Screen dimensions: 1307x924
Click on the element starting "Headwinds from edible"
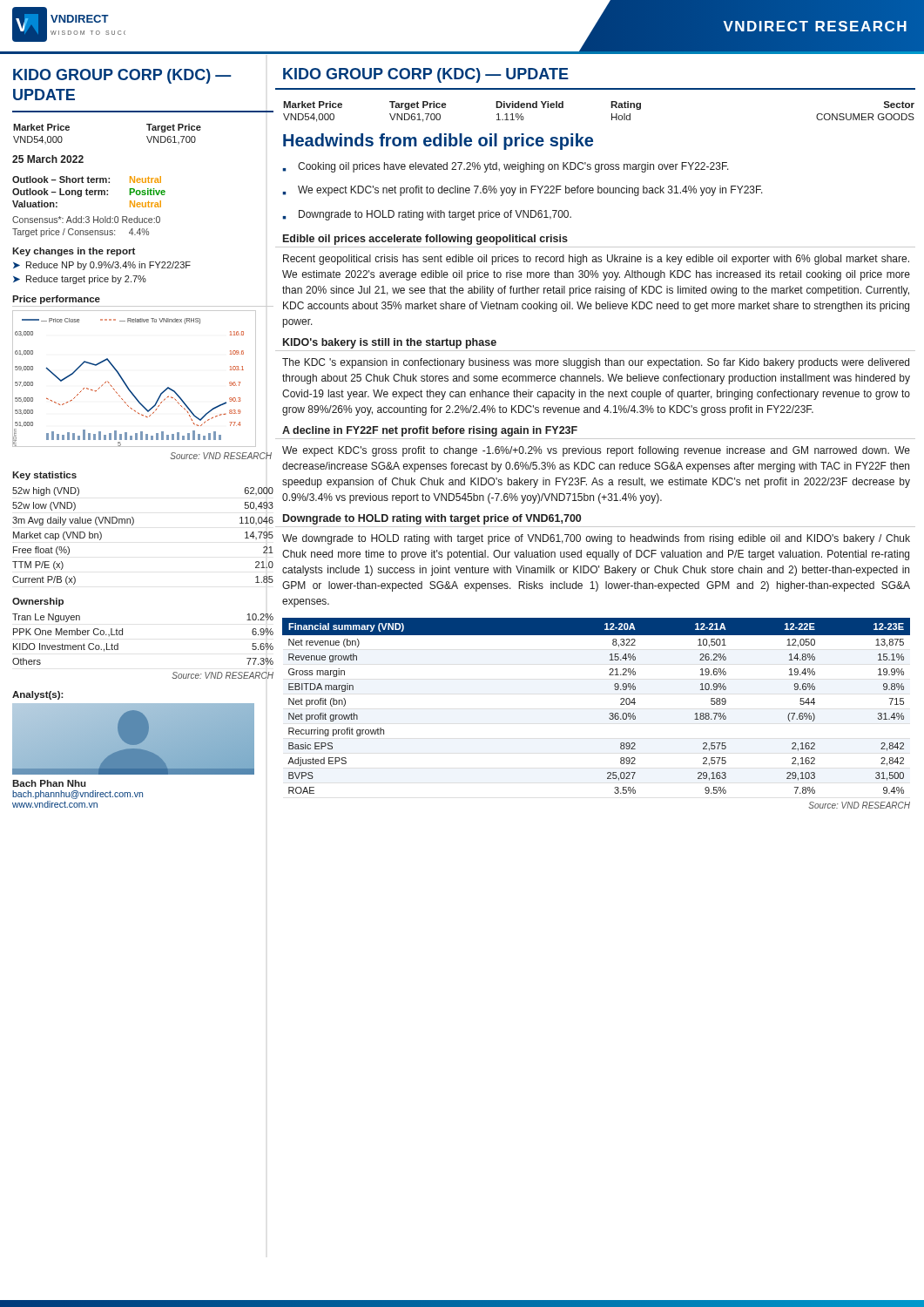[x=438, y=140]
